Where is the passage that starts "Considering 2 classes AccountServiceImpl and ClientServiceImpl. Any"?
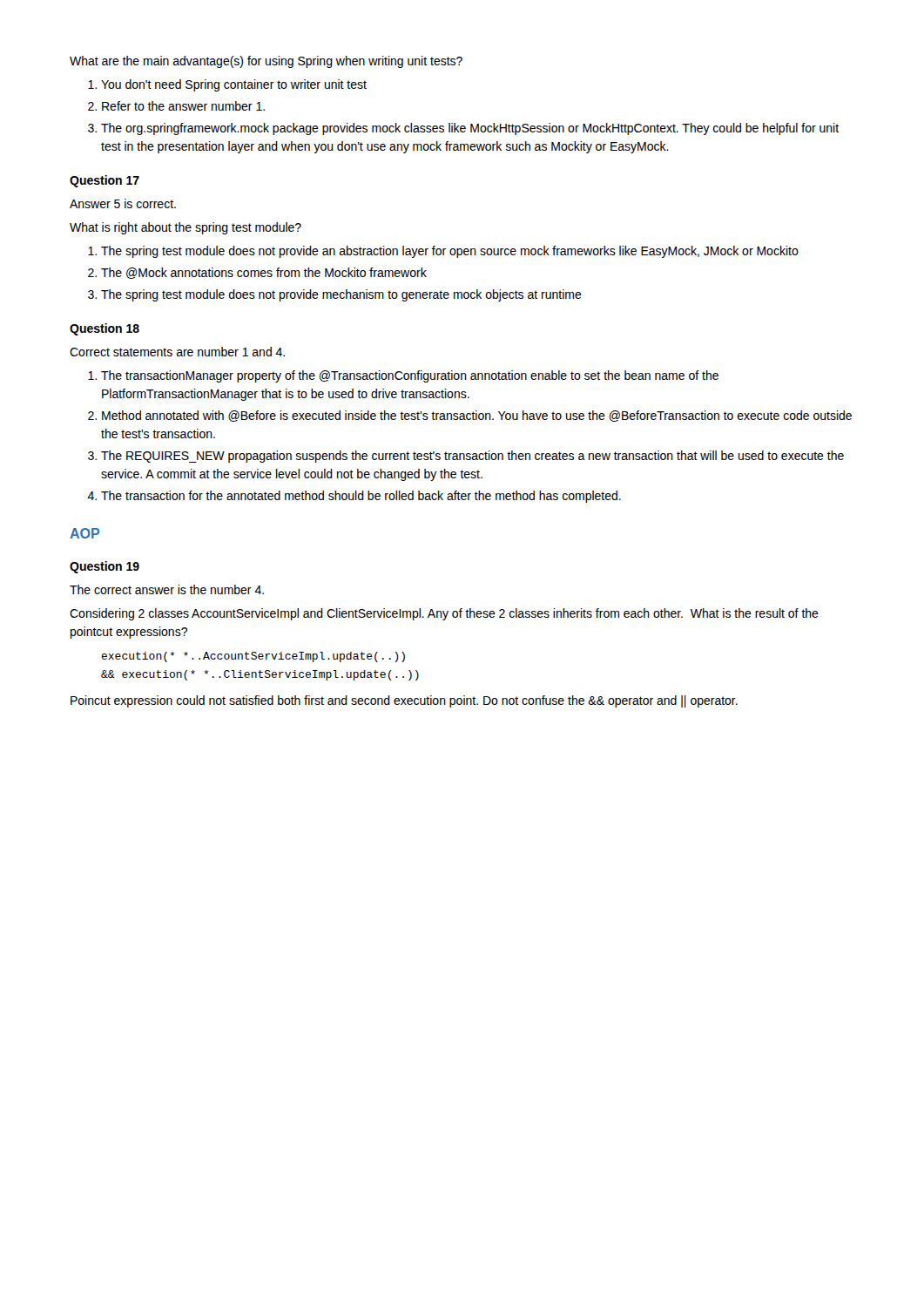This screenshot has height=1307, width=924. point(444,623)
